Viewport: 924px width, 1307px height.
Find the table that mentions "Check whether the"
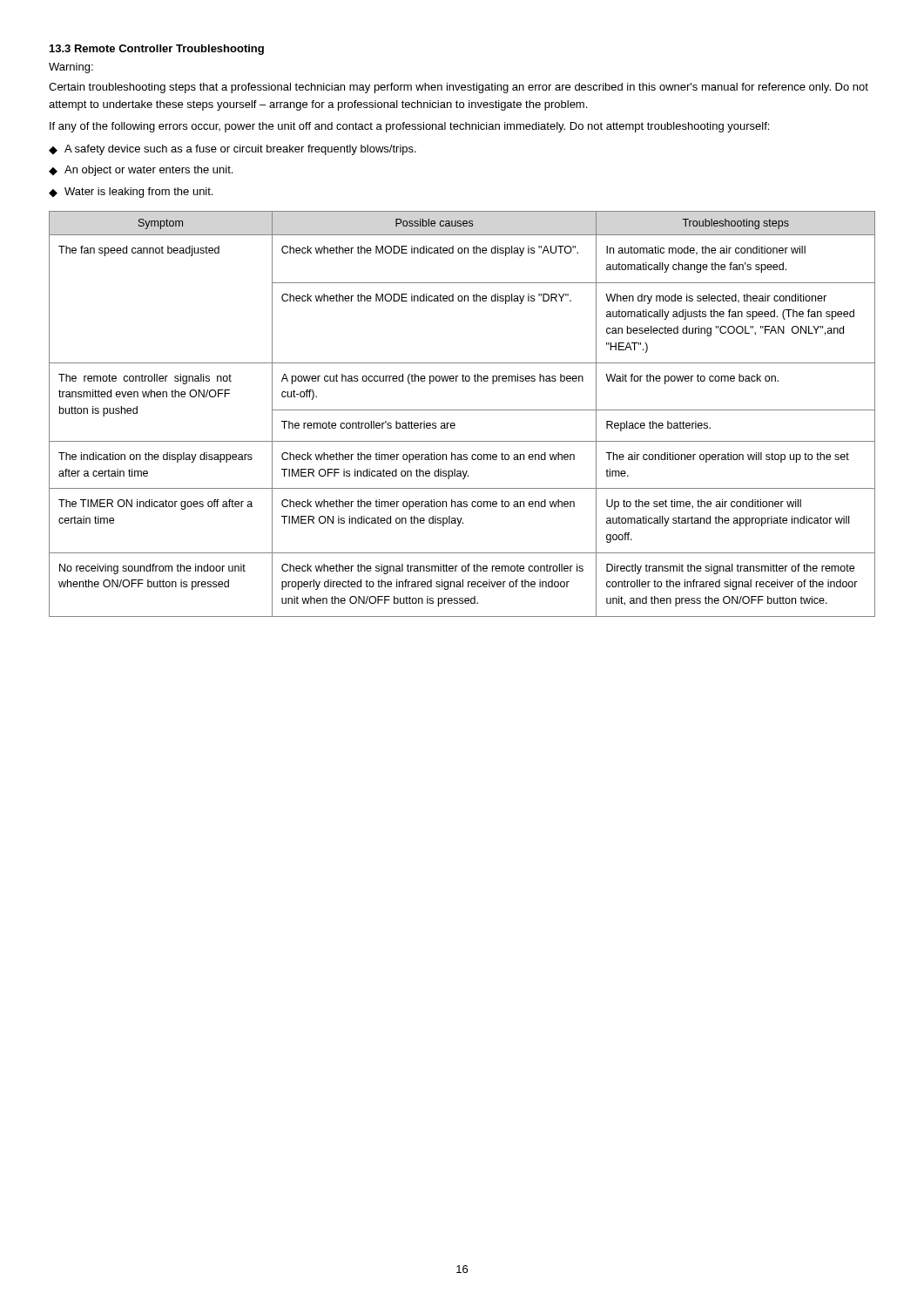click(x=462, y=414)
